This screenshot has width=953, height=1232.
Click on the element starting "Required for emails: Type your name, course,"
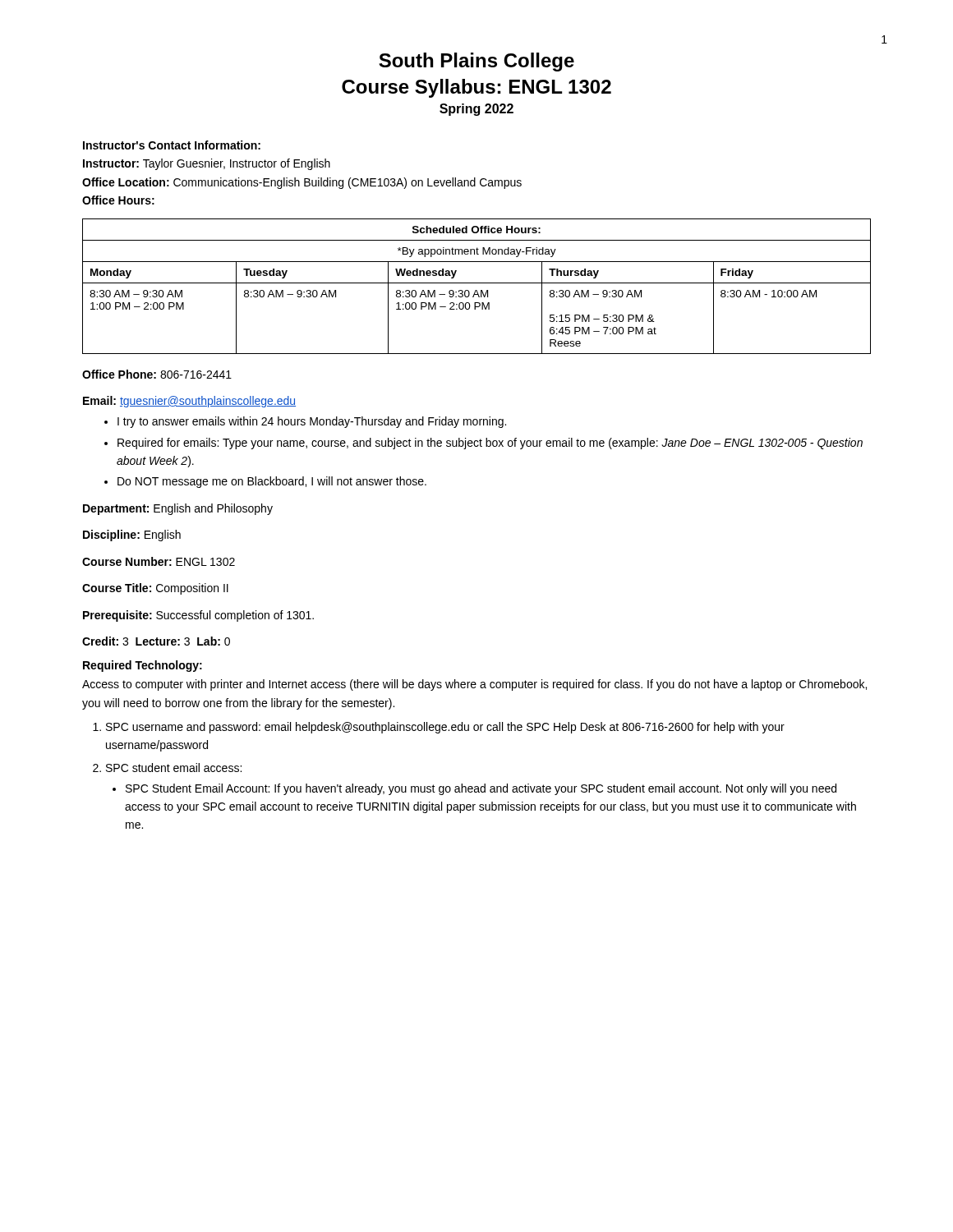(x=490, y=452)
